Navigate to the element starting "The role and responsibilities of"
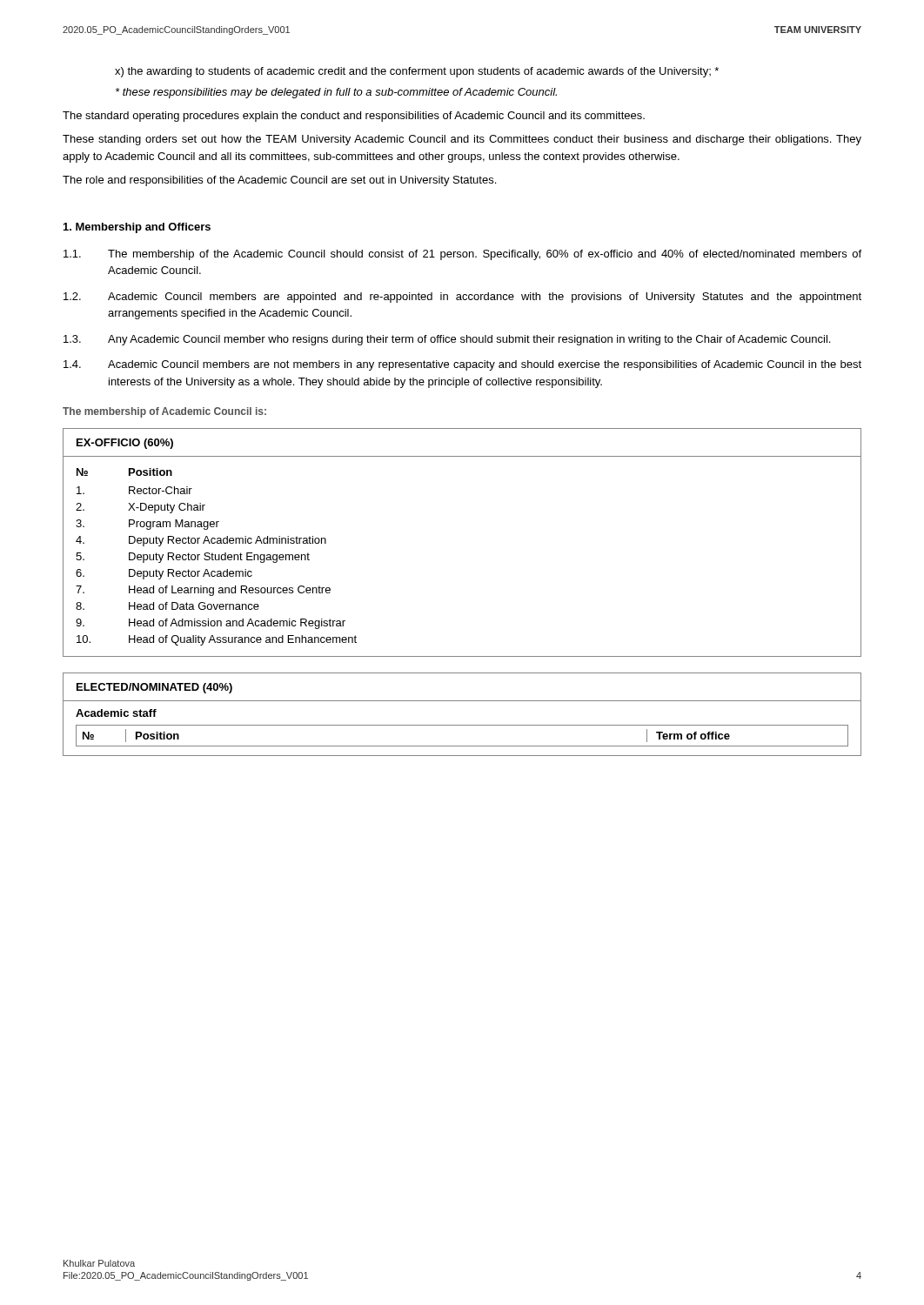924x1305 pixels. point(280,180)
